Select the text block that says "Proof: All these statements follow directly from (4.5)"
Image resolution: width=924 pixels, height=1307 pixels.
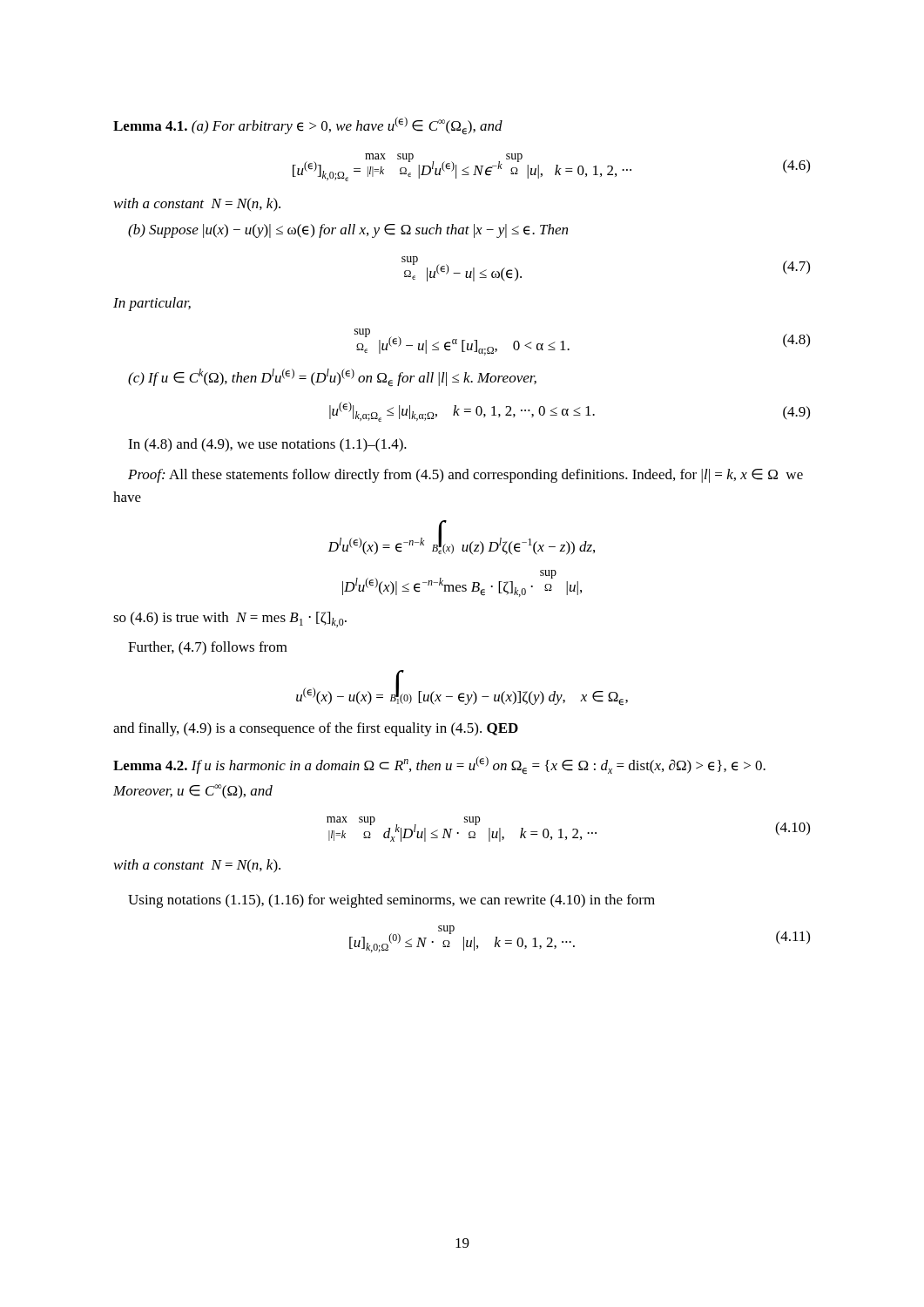tap(458, 486)
